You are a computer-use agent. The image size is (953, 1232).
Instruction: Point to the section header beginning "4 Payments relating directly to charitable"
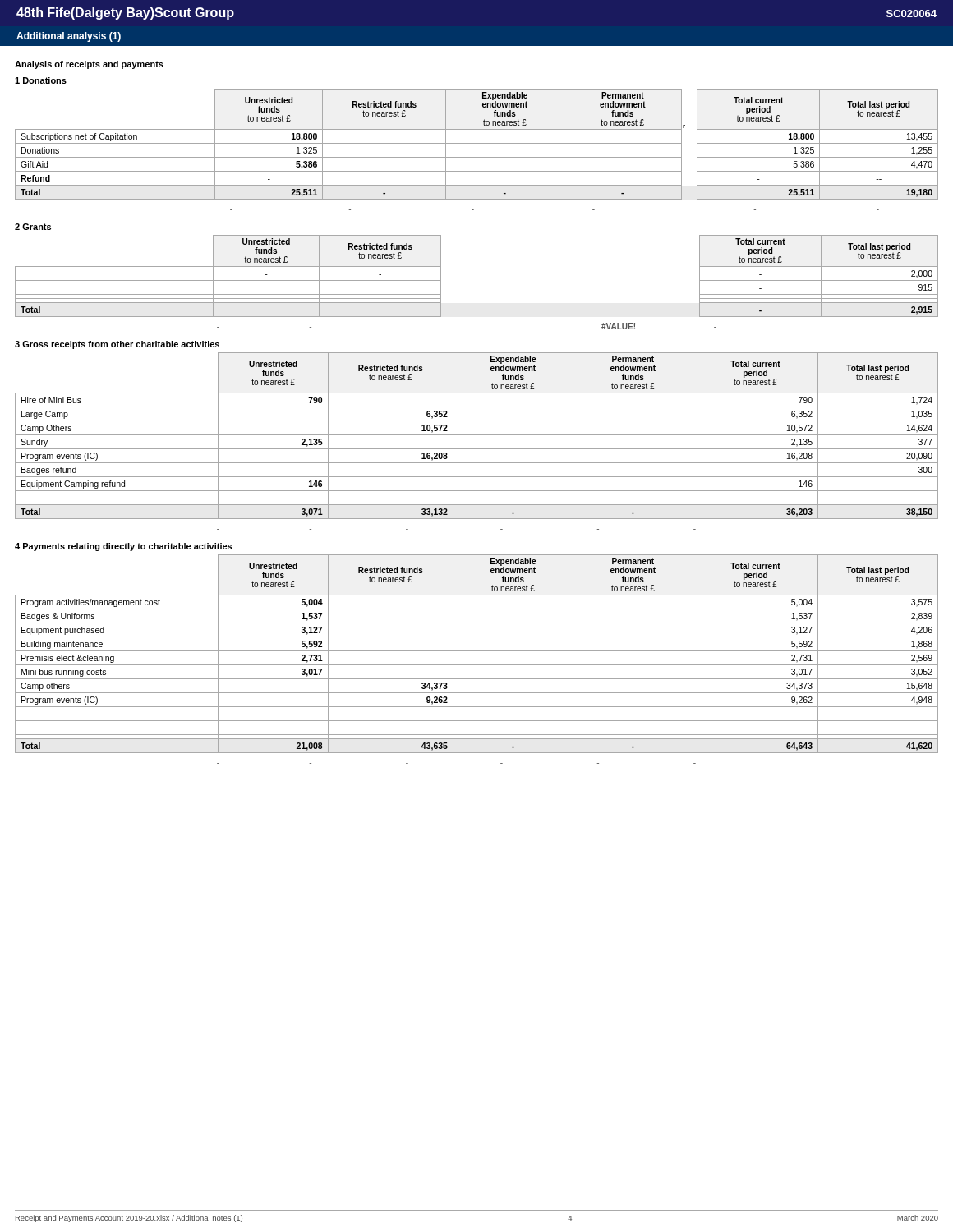[124, 546]
